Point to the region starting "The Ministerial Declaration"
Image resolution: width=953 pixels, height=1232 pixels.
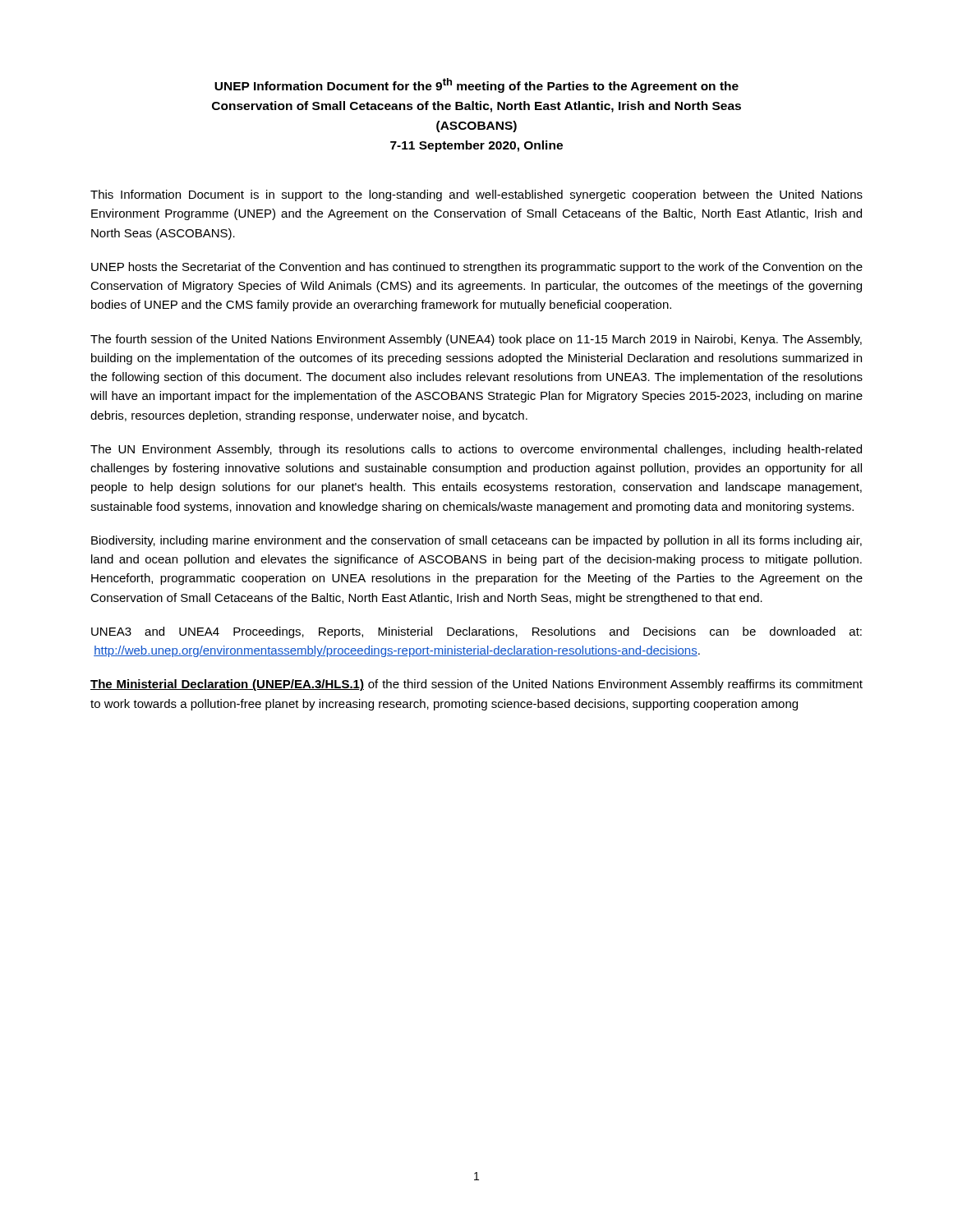pyautogui.click(x=476, y=694)
